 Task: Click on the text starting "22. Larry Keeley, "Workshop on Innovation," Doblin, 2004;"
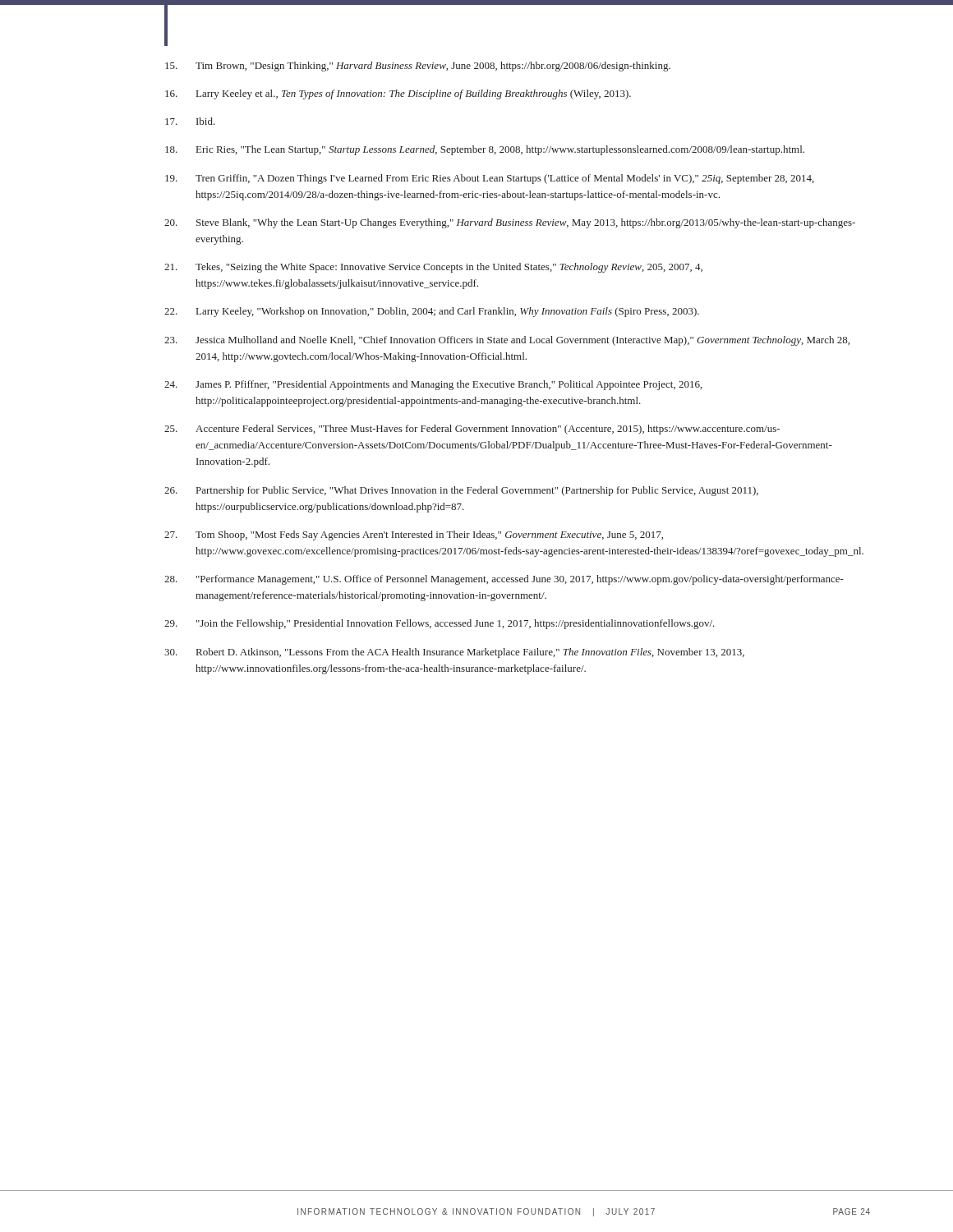[518, 312]
